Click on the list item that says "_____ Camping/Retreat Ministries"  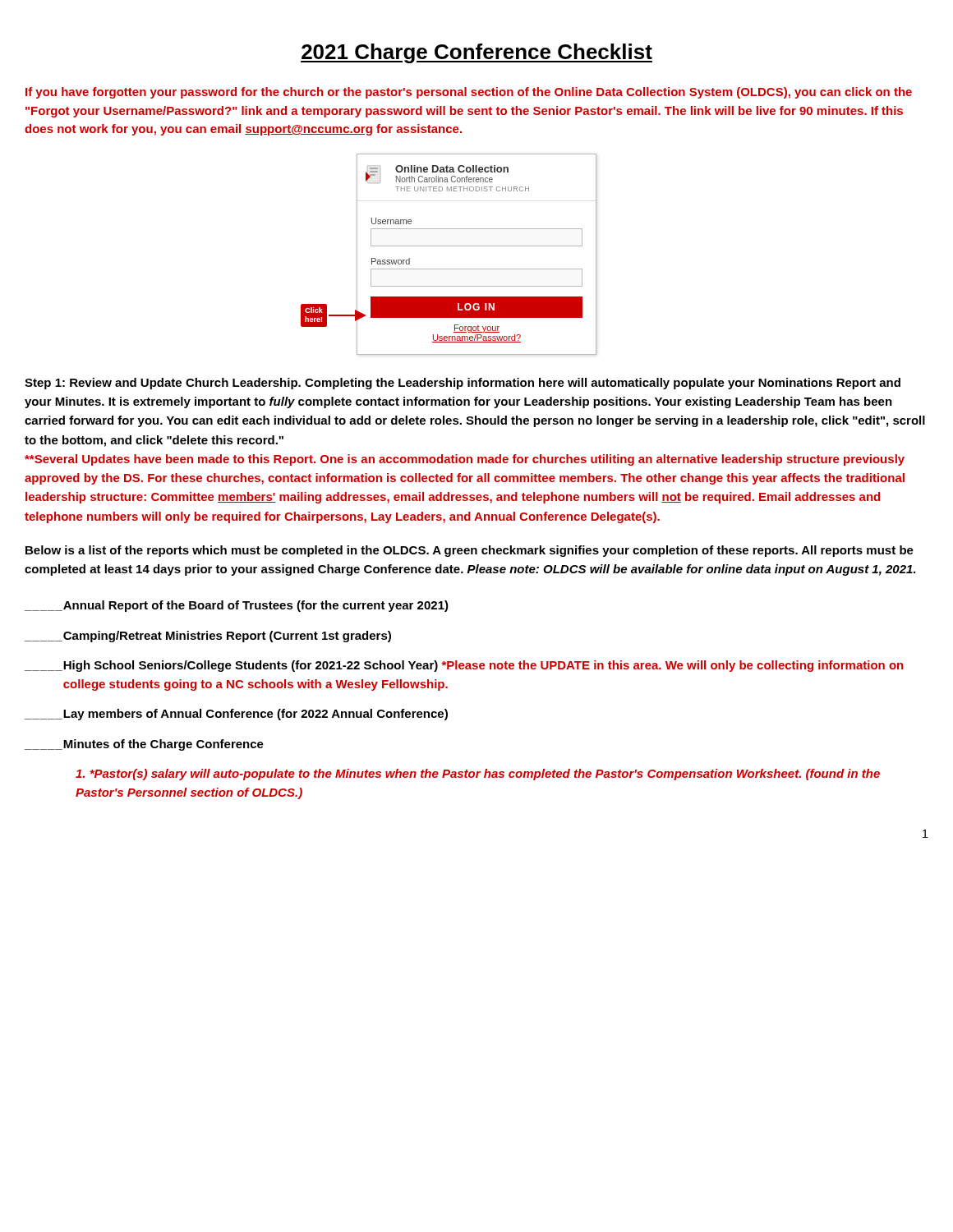[208, 637]
